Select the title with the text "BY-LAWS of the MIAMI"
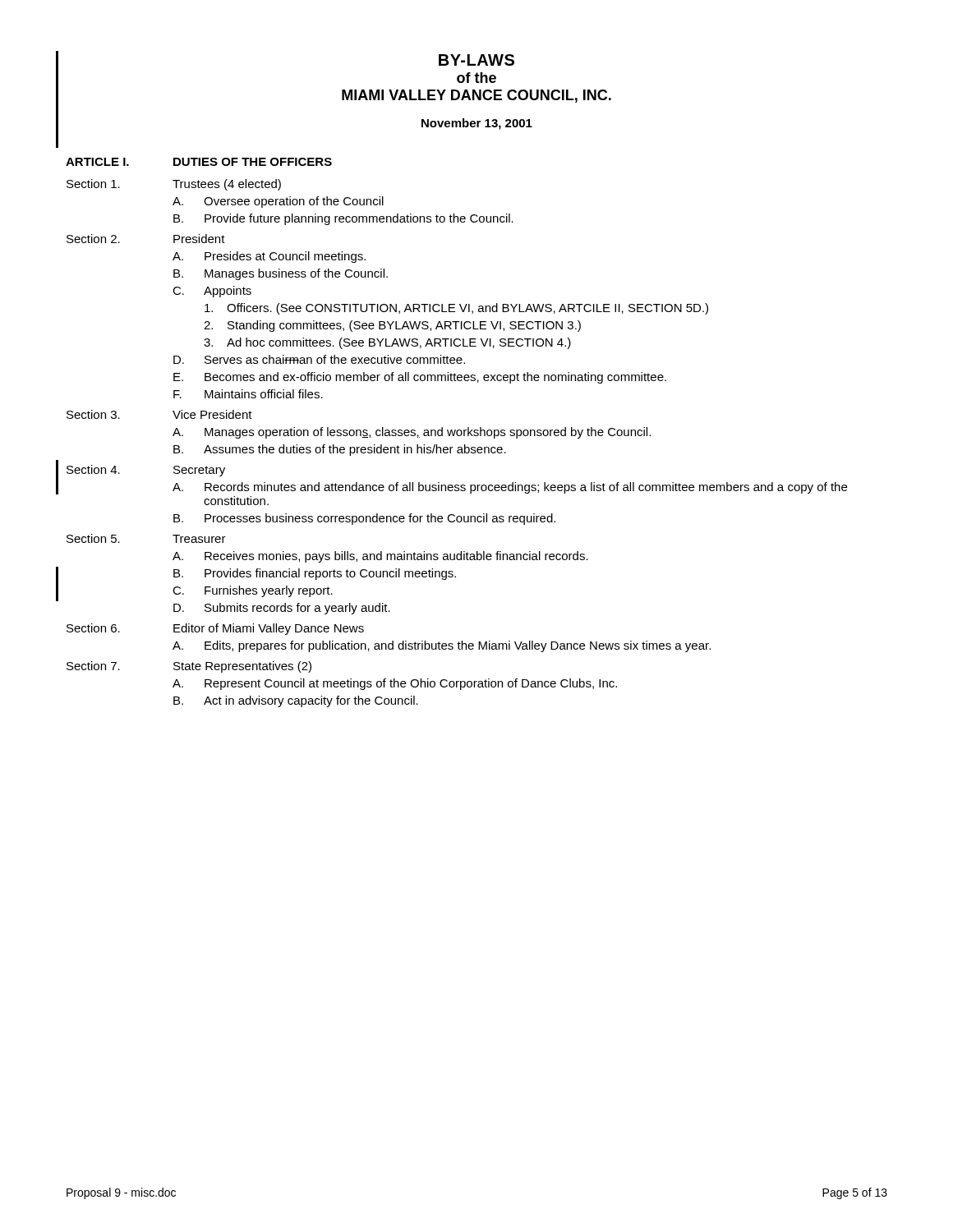This screenshot has height=1232, width=953. [476, 78]
